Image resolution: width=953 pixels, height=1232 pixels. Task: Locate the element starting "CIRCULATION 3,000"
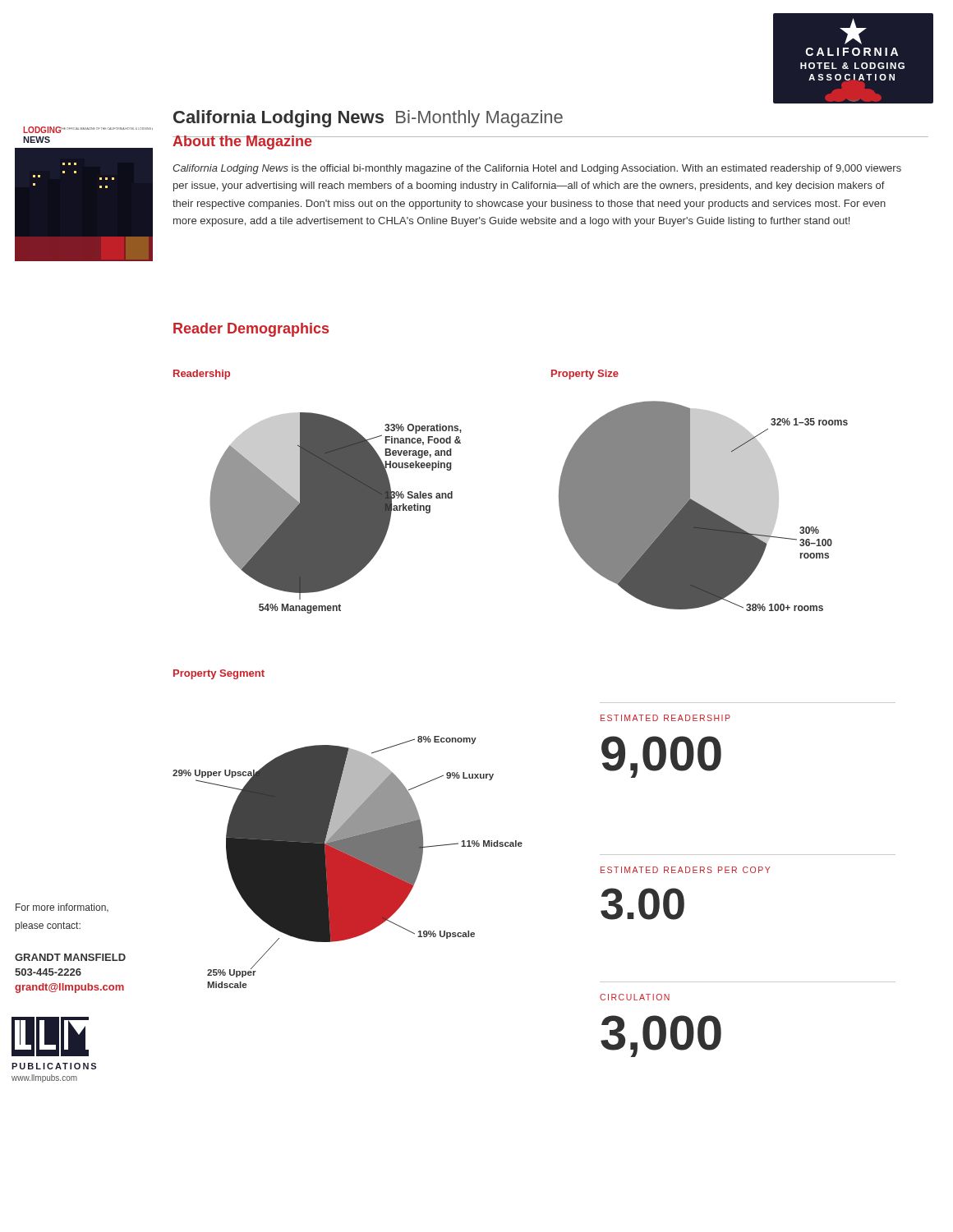click(x=635, y=997)
